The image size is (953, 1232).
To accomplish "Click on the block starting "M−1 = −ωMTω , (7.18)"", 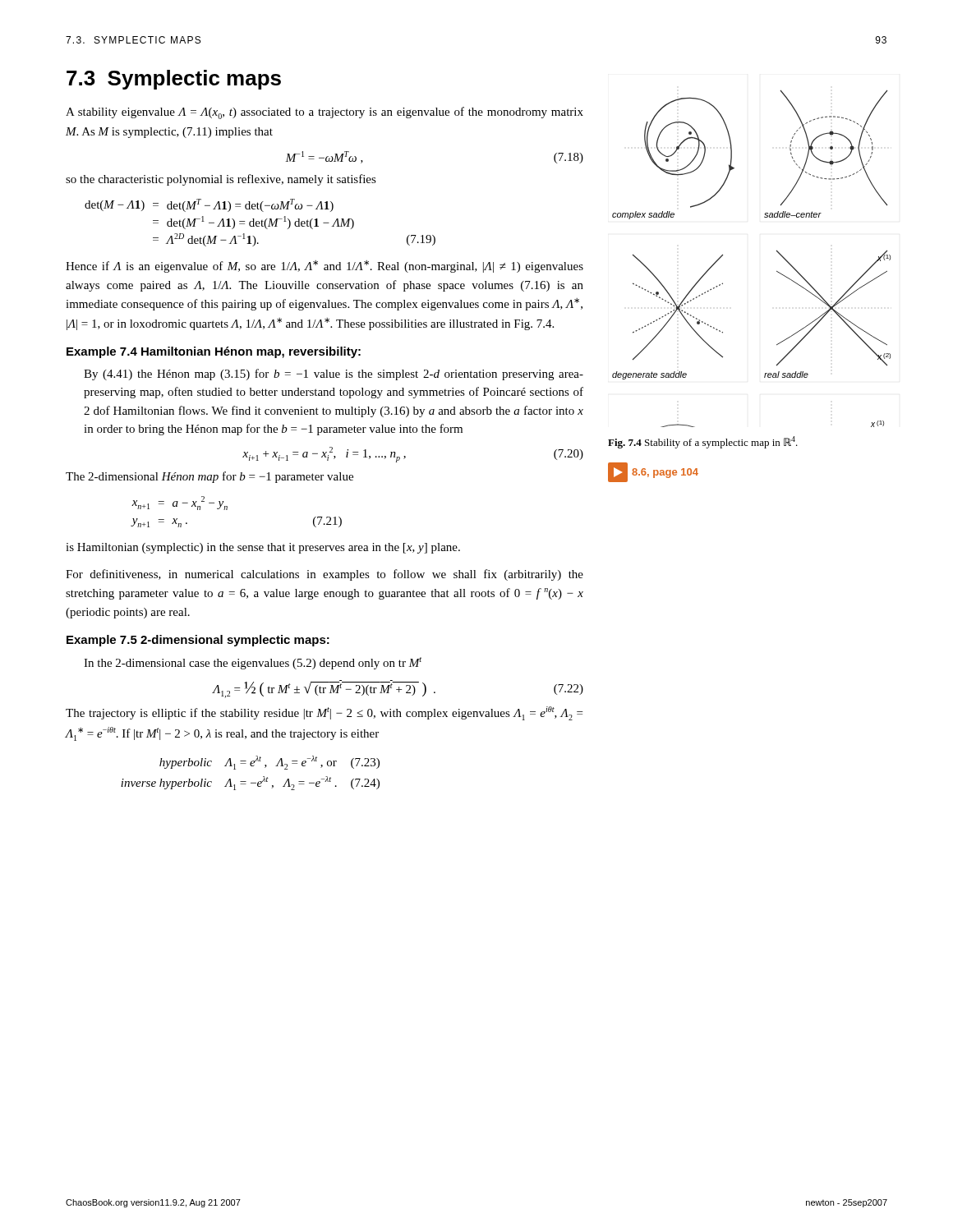I will click(325, 157).
